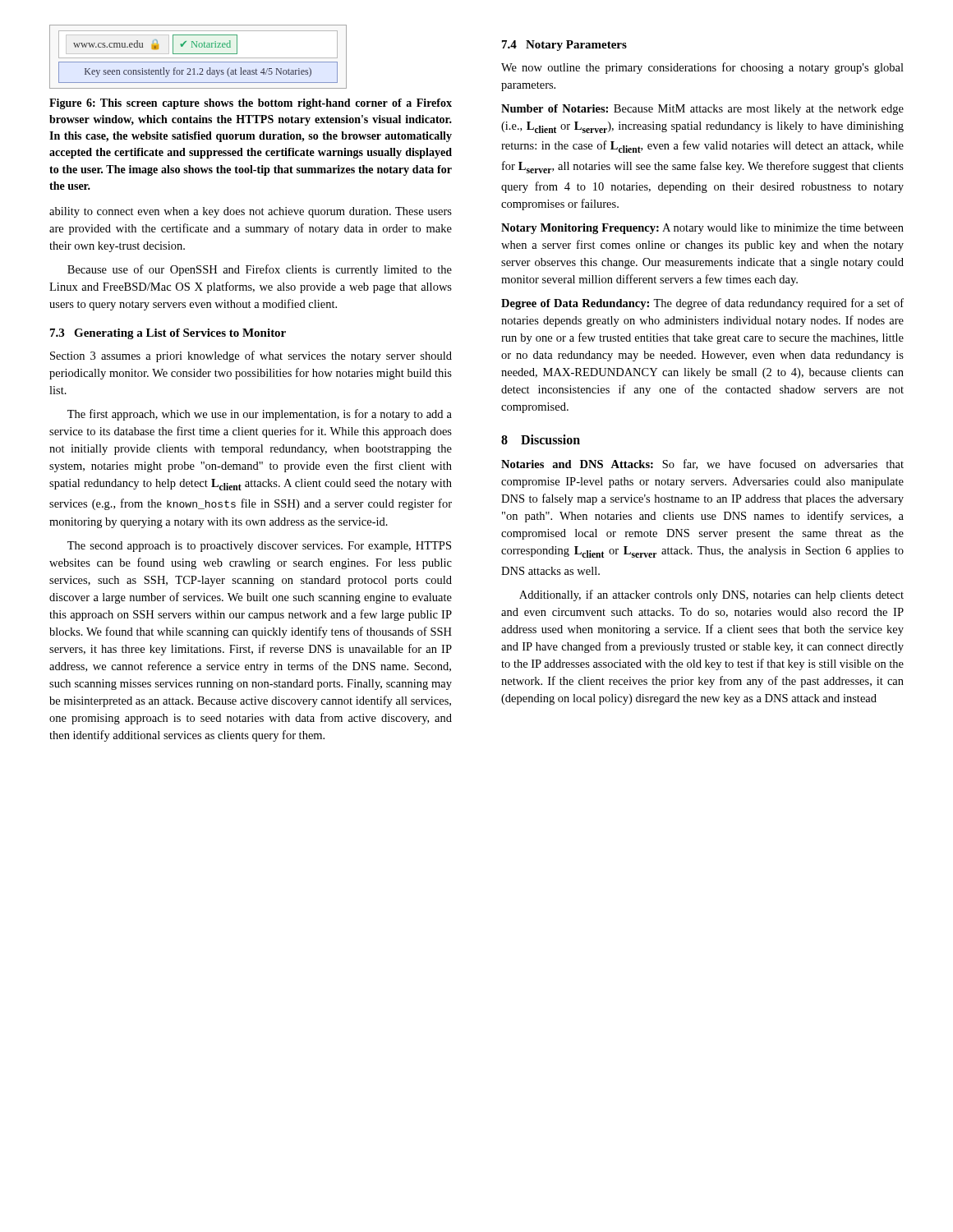Select the text block containing "Notaries and DNS Attacks: So far, we have"
953x1232 pixels.
702,582
